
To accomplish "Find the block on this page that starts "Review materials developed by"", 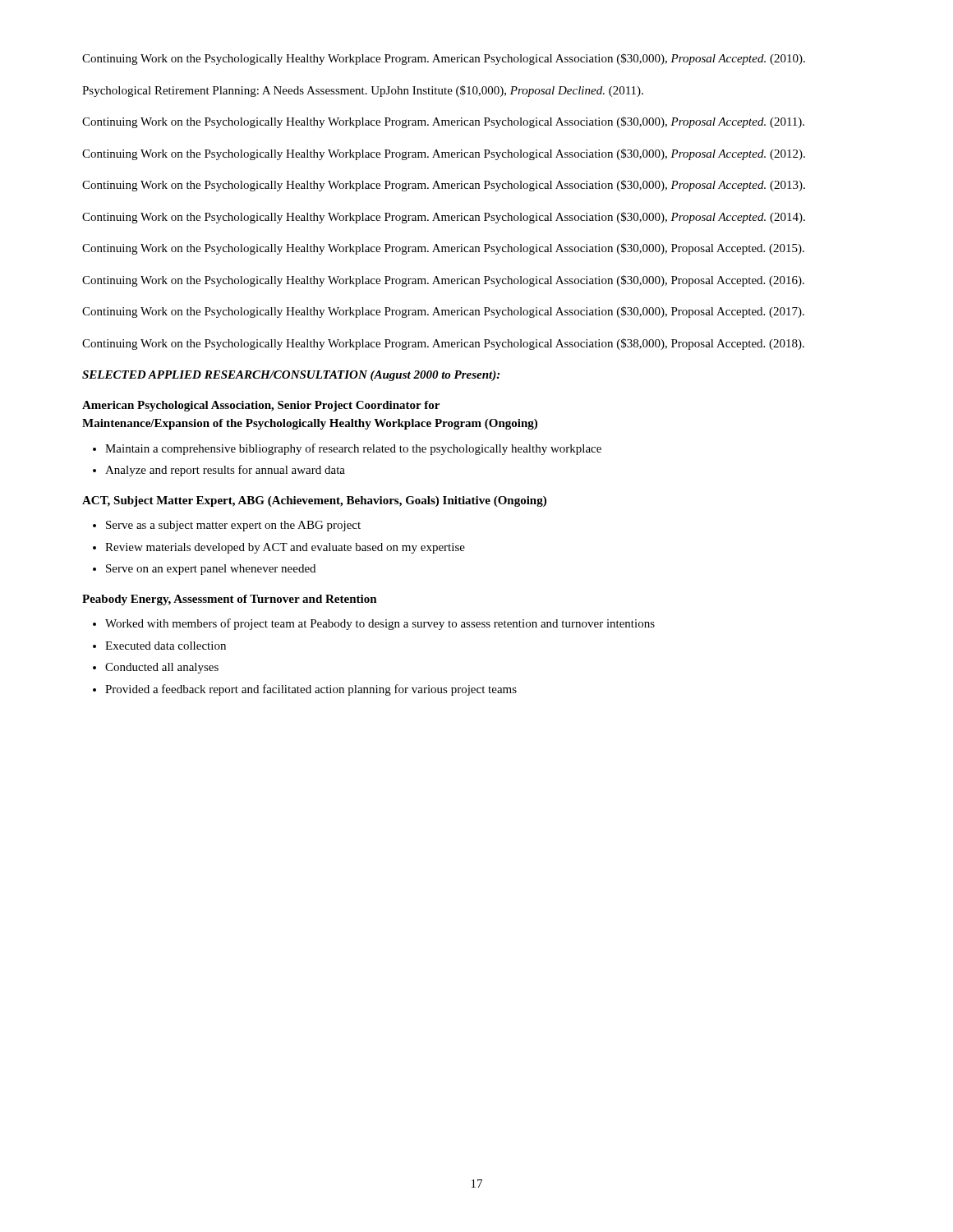I will click(x=285, y=547).
